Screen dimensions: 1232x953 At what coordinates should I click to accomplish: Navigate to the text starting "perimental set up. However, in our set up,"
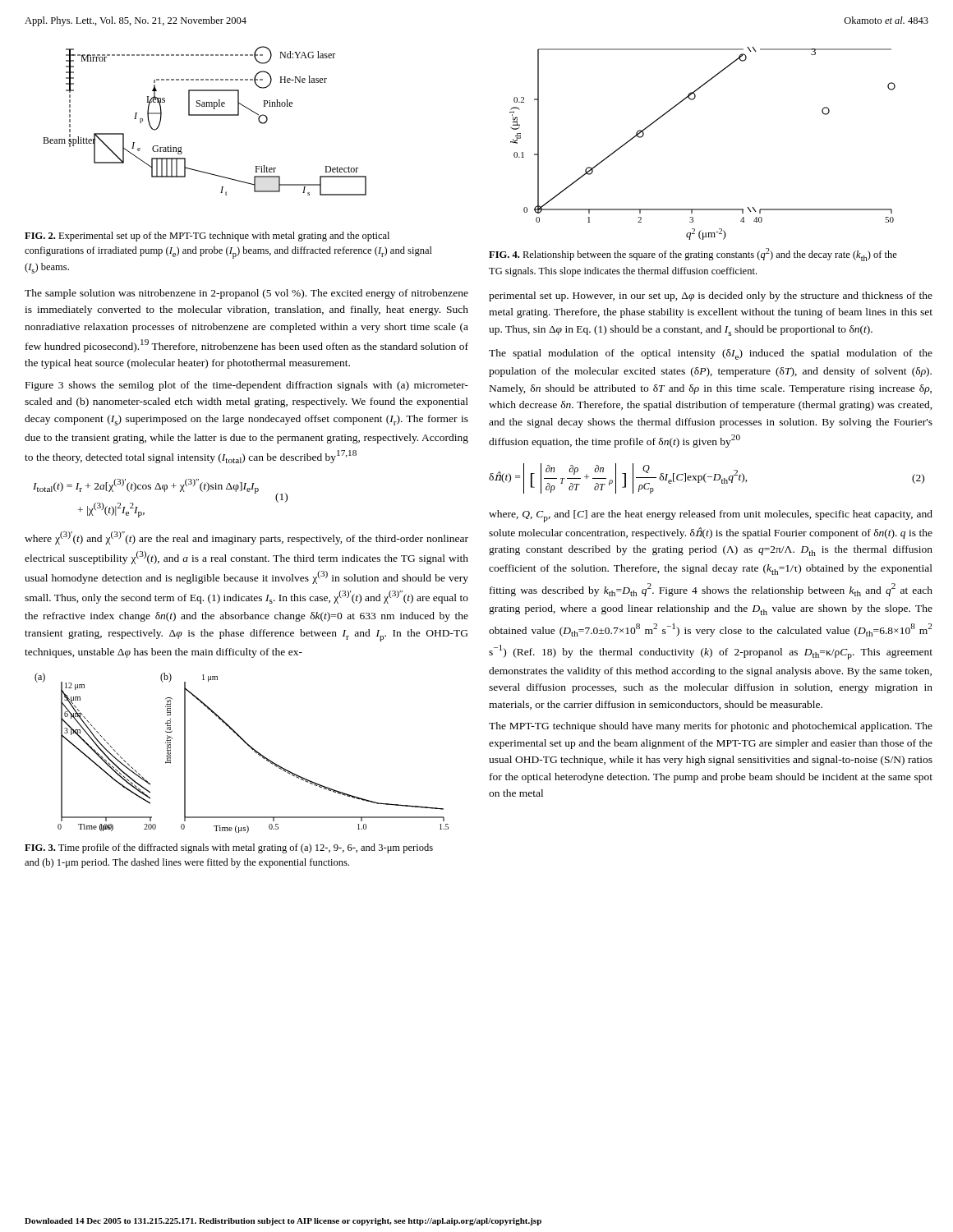[711, 313]
